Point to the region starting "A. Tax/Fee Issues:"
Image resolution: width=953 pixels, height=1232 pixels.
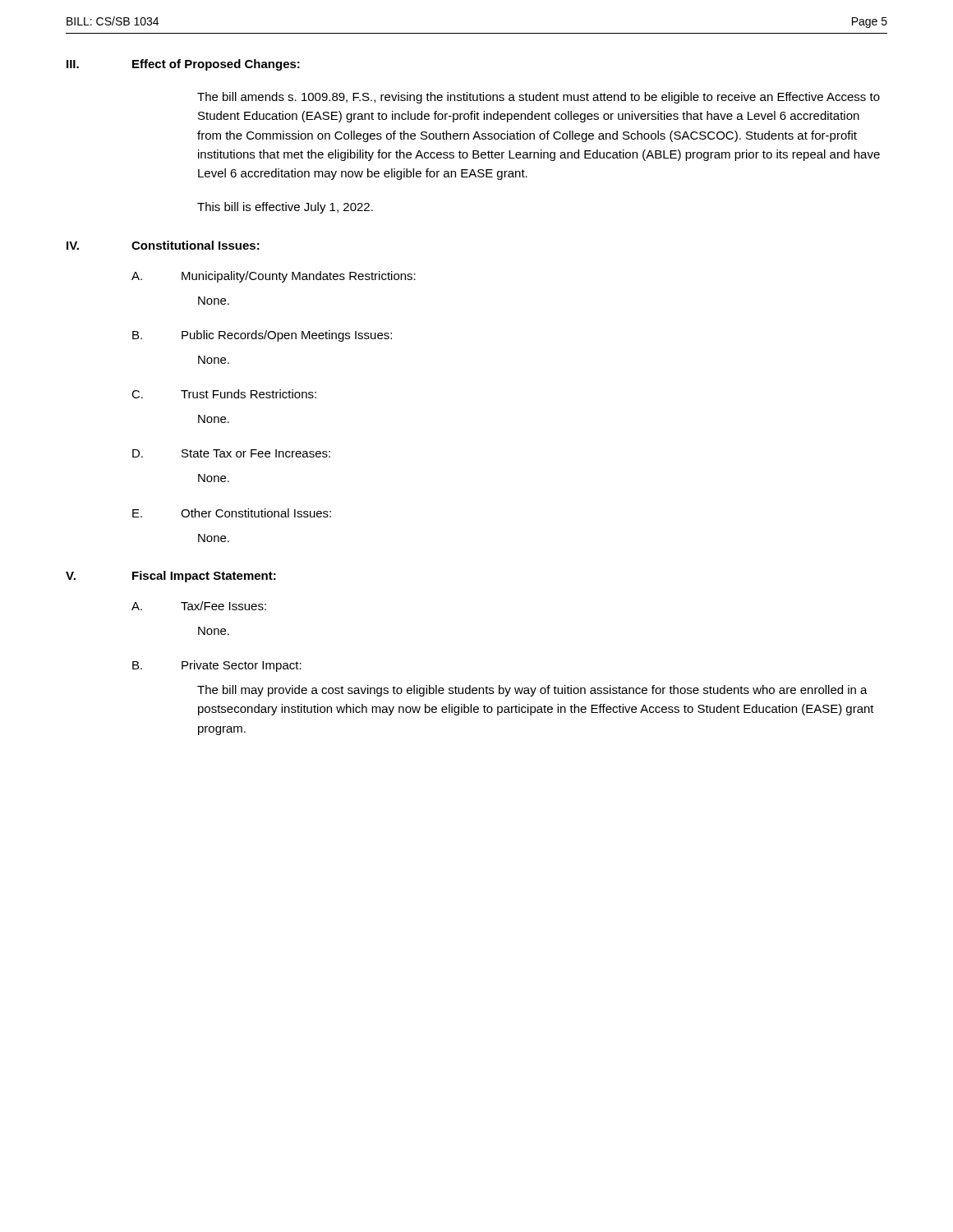pyautogui.click(x=199, y=606)
